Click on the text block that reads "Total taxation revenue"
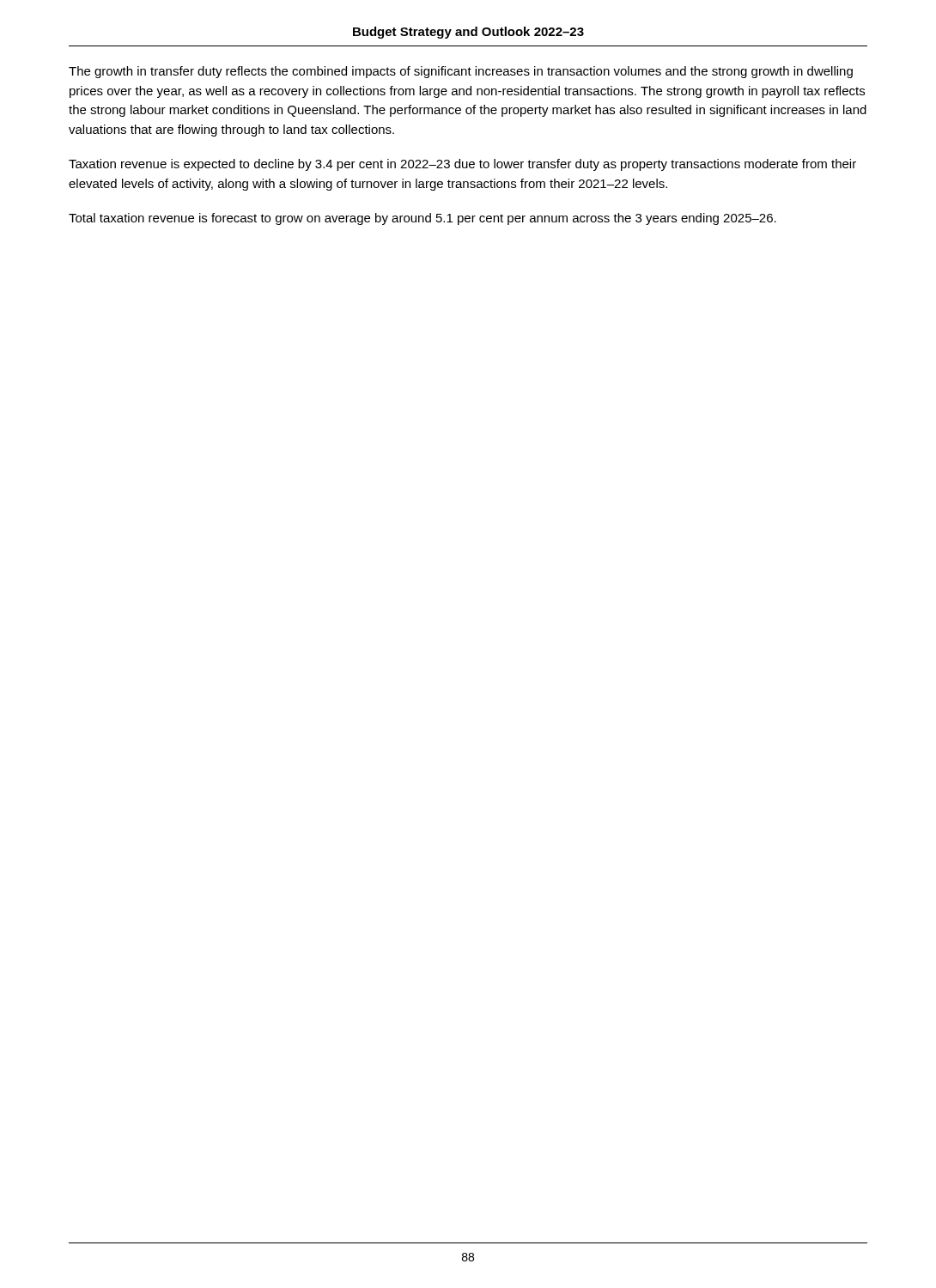Image resolution: width=936 pixels, height=1288 pixels. (423, 218)
